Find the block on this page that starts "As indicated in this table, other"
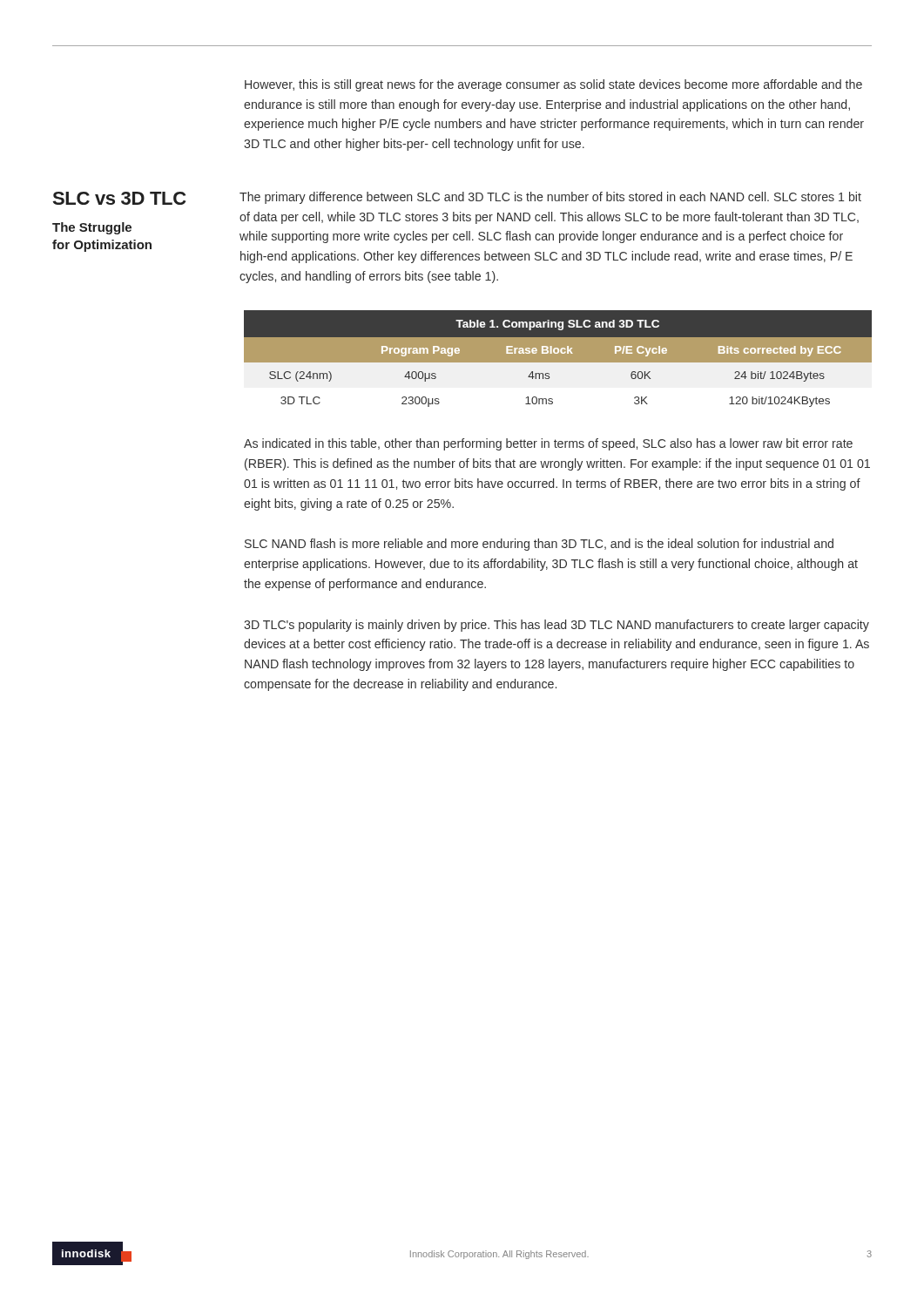924x1307 pixels. pos(557,474)
